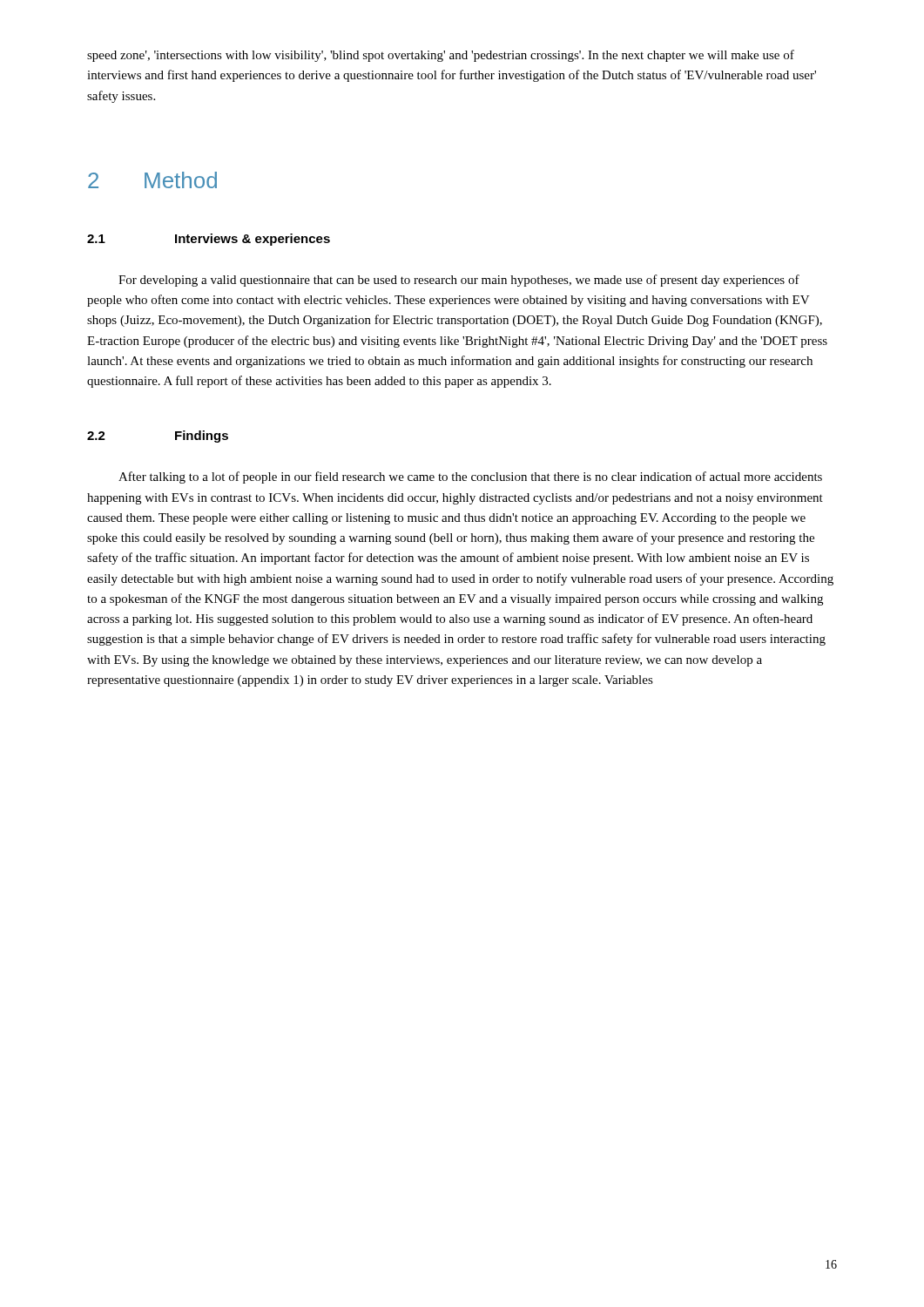Screen dimensions: 1307x924
Task: Select the text block starting "After talking to a lot of people in"
Action: [462, 579]
